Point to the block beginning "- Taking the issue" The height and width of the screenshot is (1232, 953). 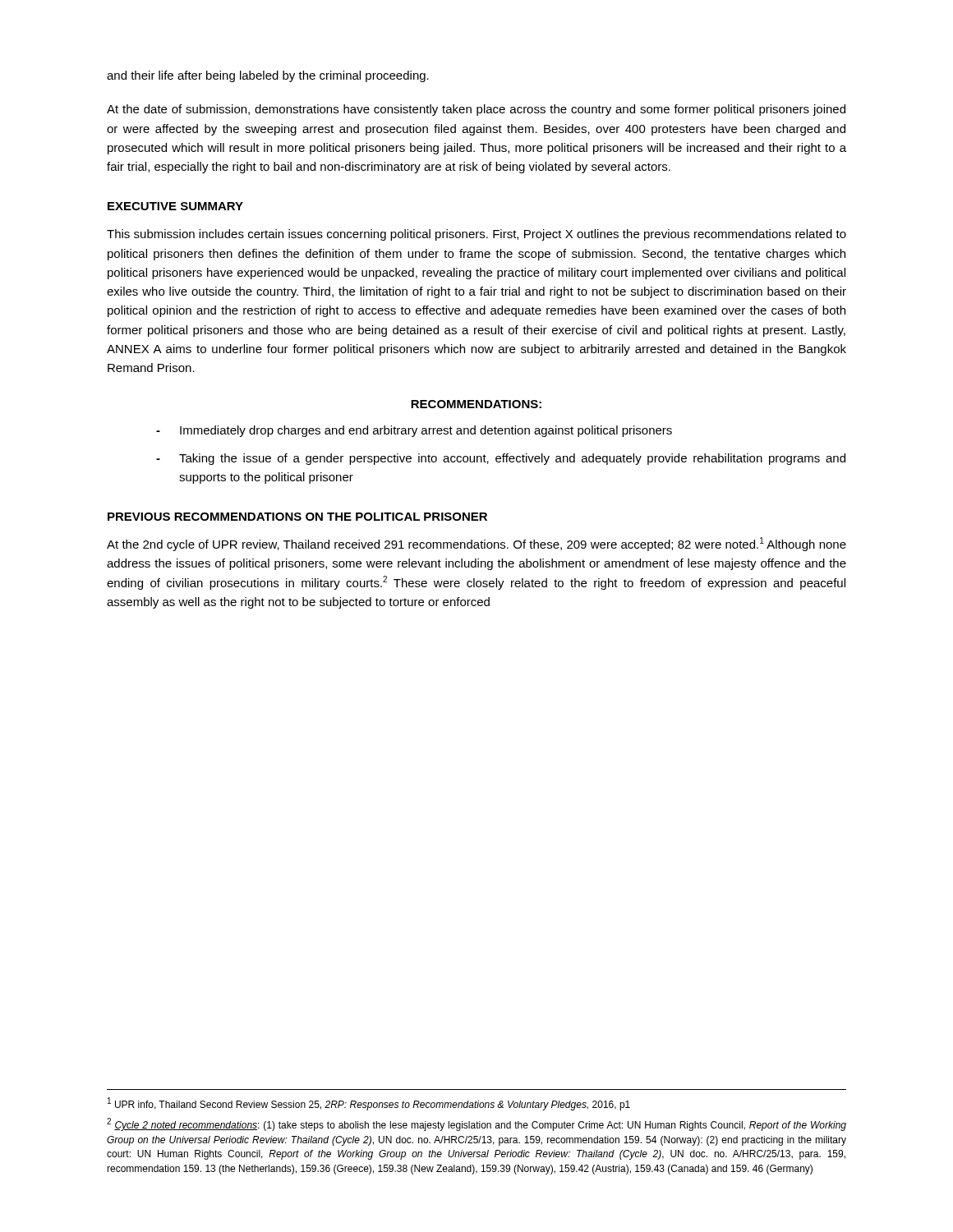501,467
